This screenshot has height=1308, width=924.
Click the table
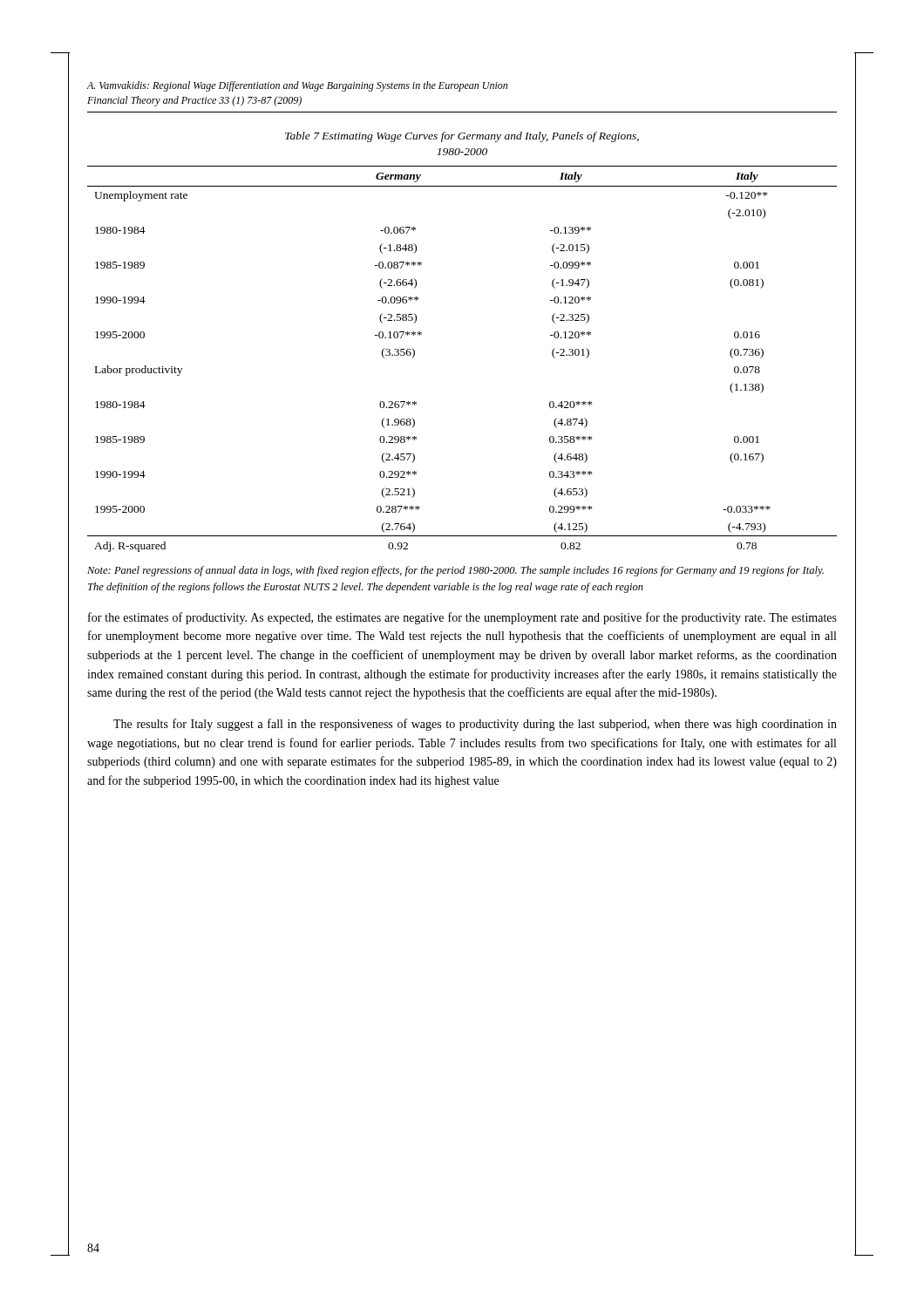tap(462, 361)
